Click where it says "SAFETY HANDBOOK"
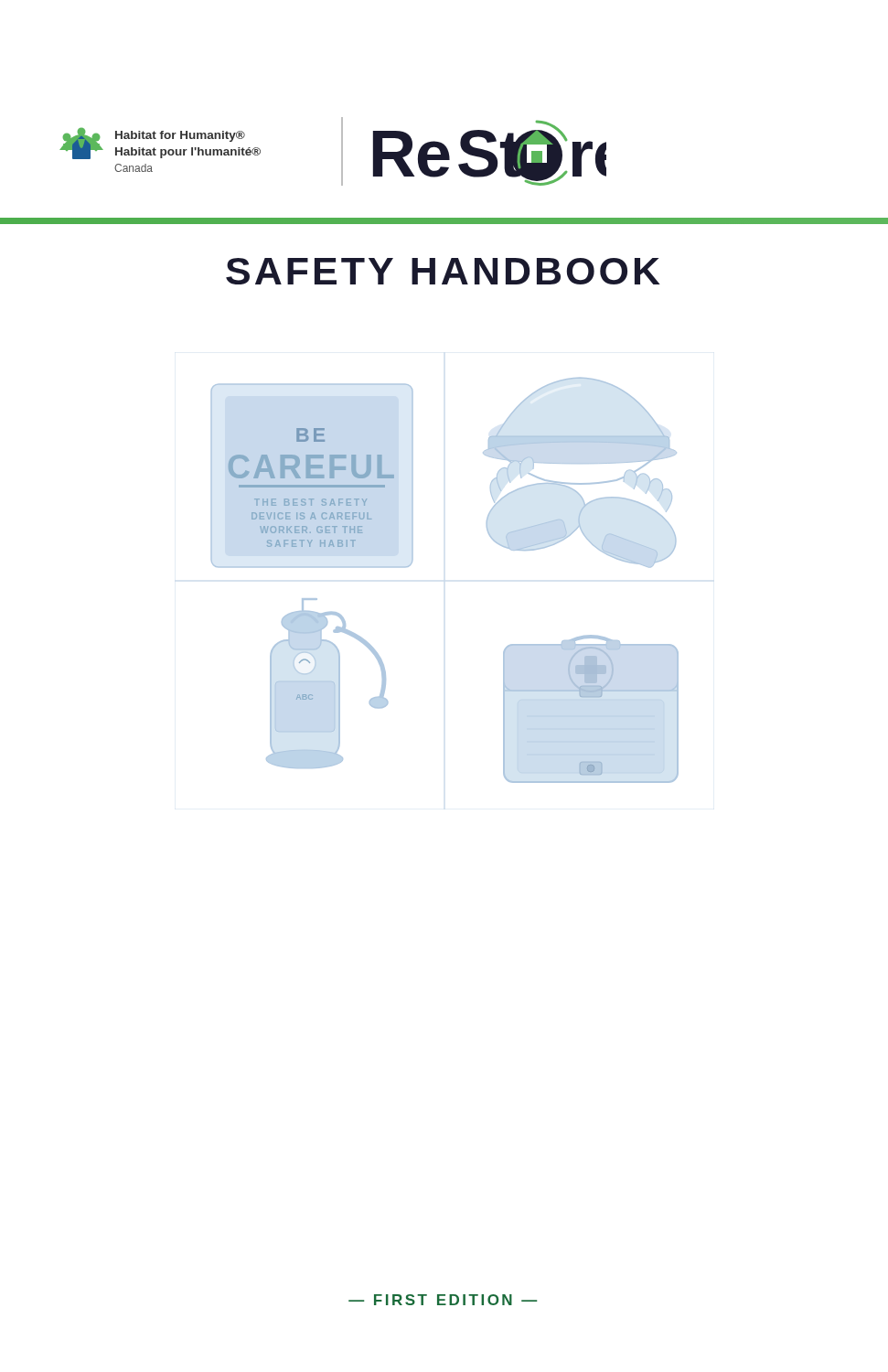888x1372 pixels. pos(444,271)
